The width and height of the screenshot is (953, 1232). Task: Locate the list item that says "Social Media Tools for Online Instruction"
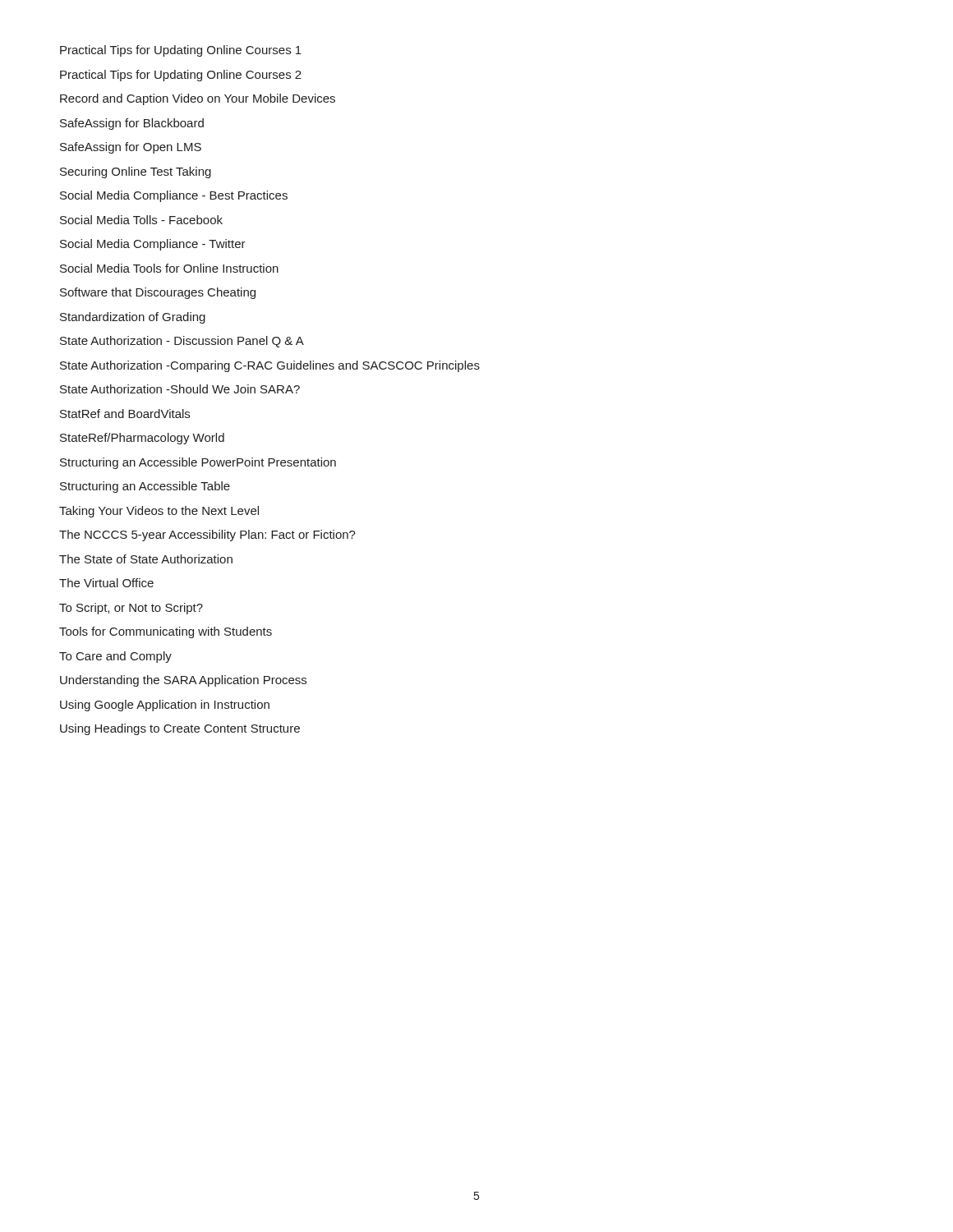click(169, 268)
